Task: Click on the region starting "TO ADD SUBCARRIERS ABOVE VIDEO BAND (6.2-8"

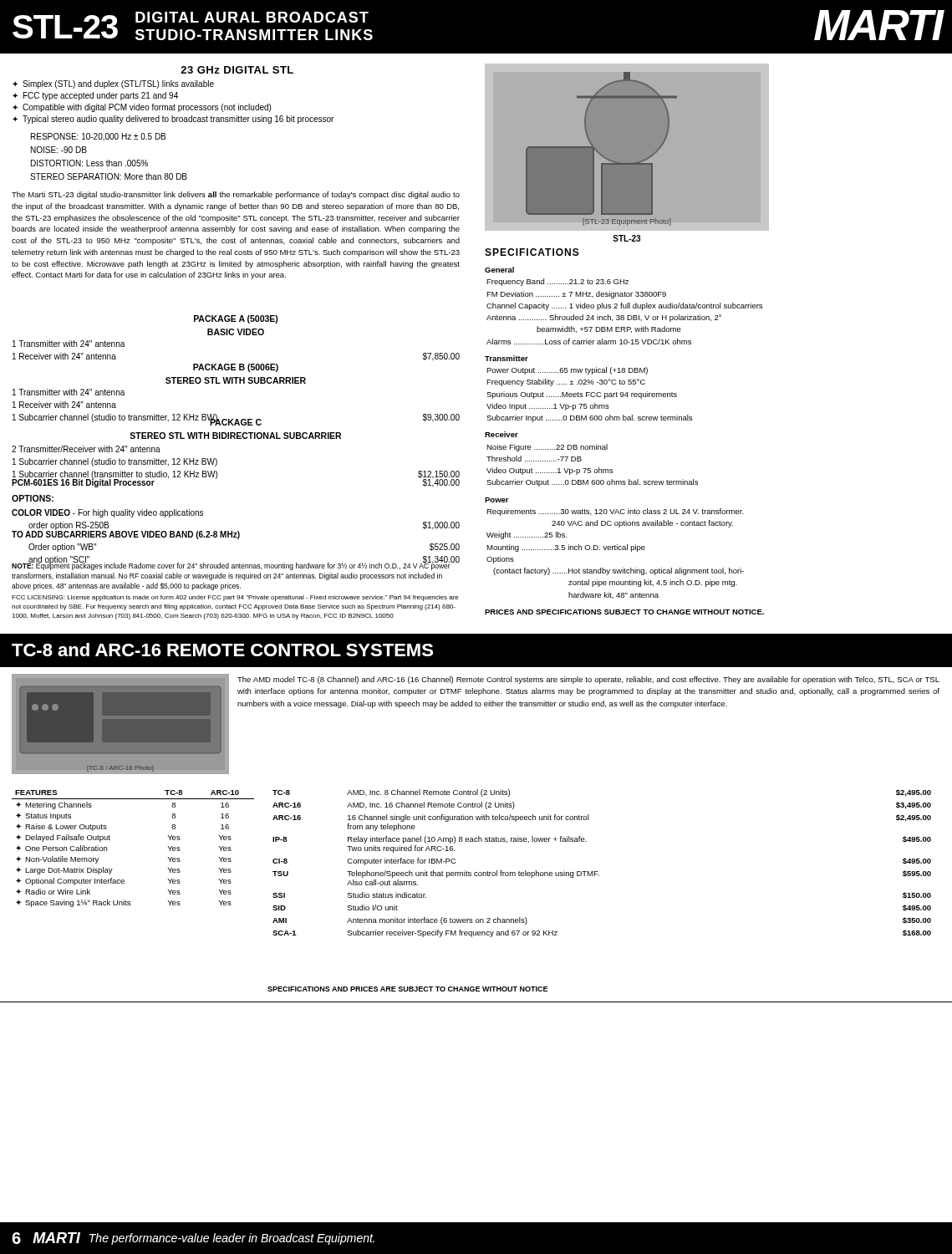Action: [x=236, y=547]
